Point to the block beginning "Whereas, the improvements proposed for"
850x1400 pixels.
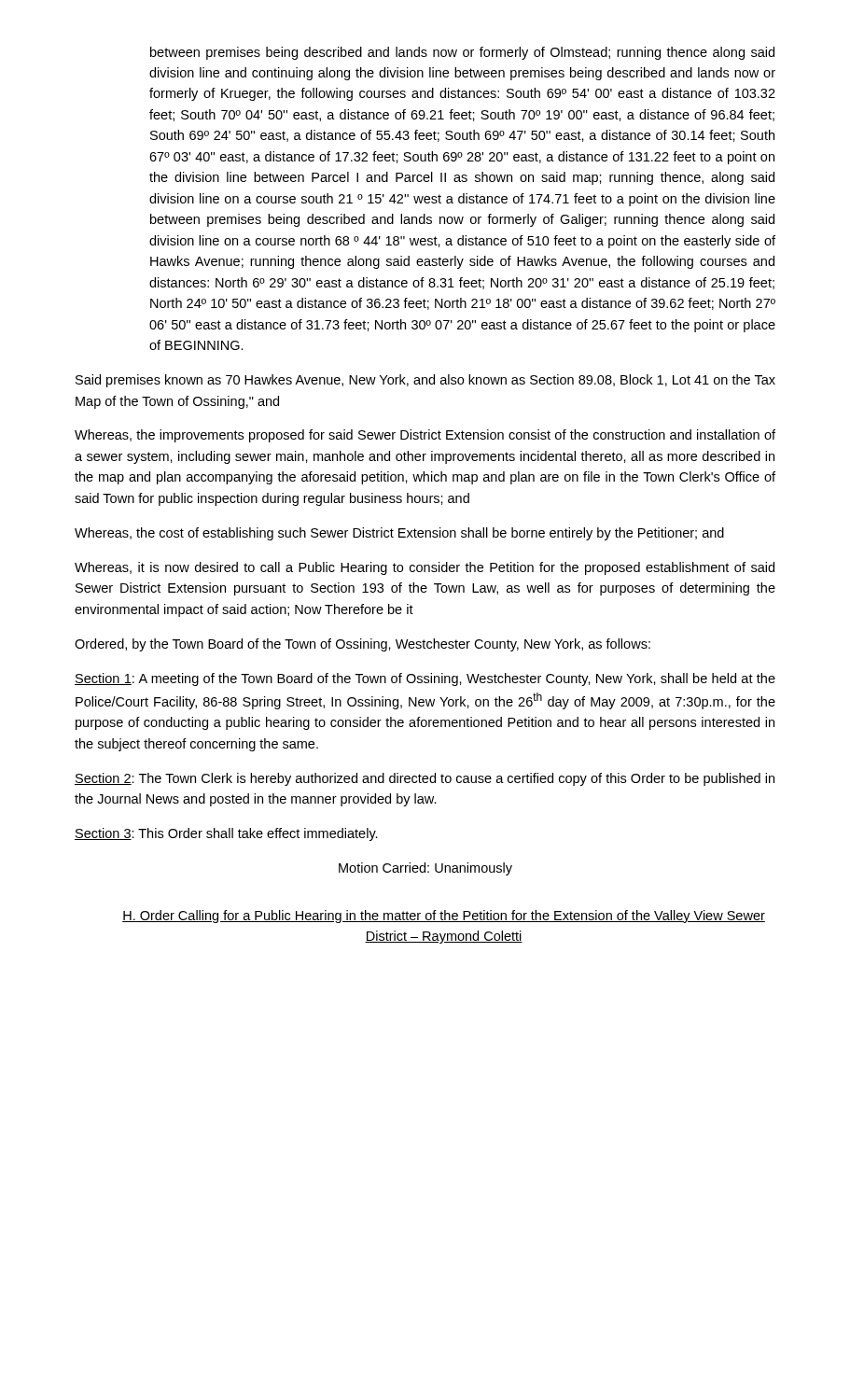coord(425,467)
